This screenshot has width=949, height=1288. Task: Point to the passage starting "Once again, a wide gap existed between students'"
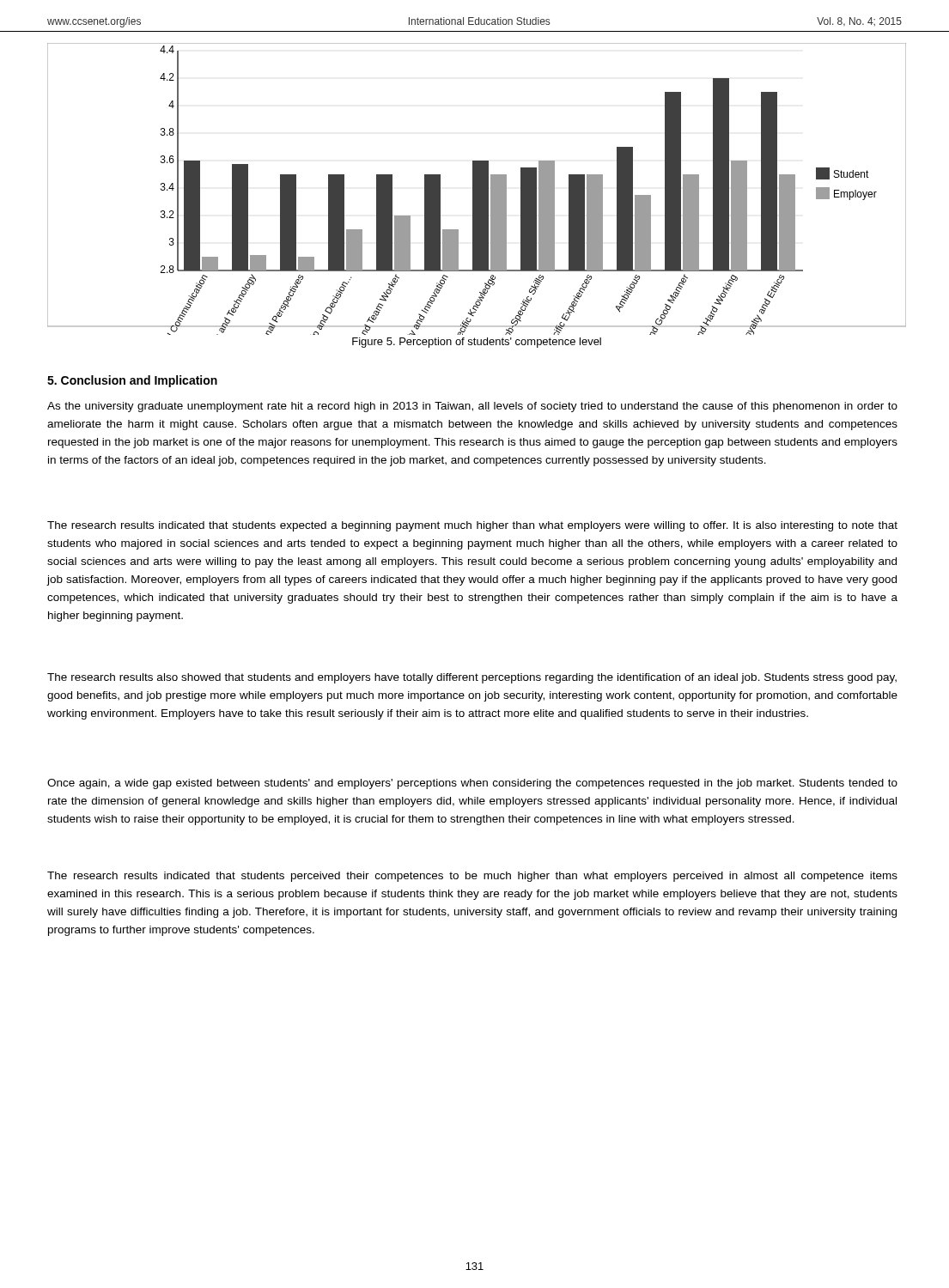tap(472, 801)
